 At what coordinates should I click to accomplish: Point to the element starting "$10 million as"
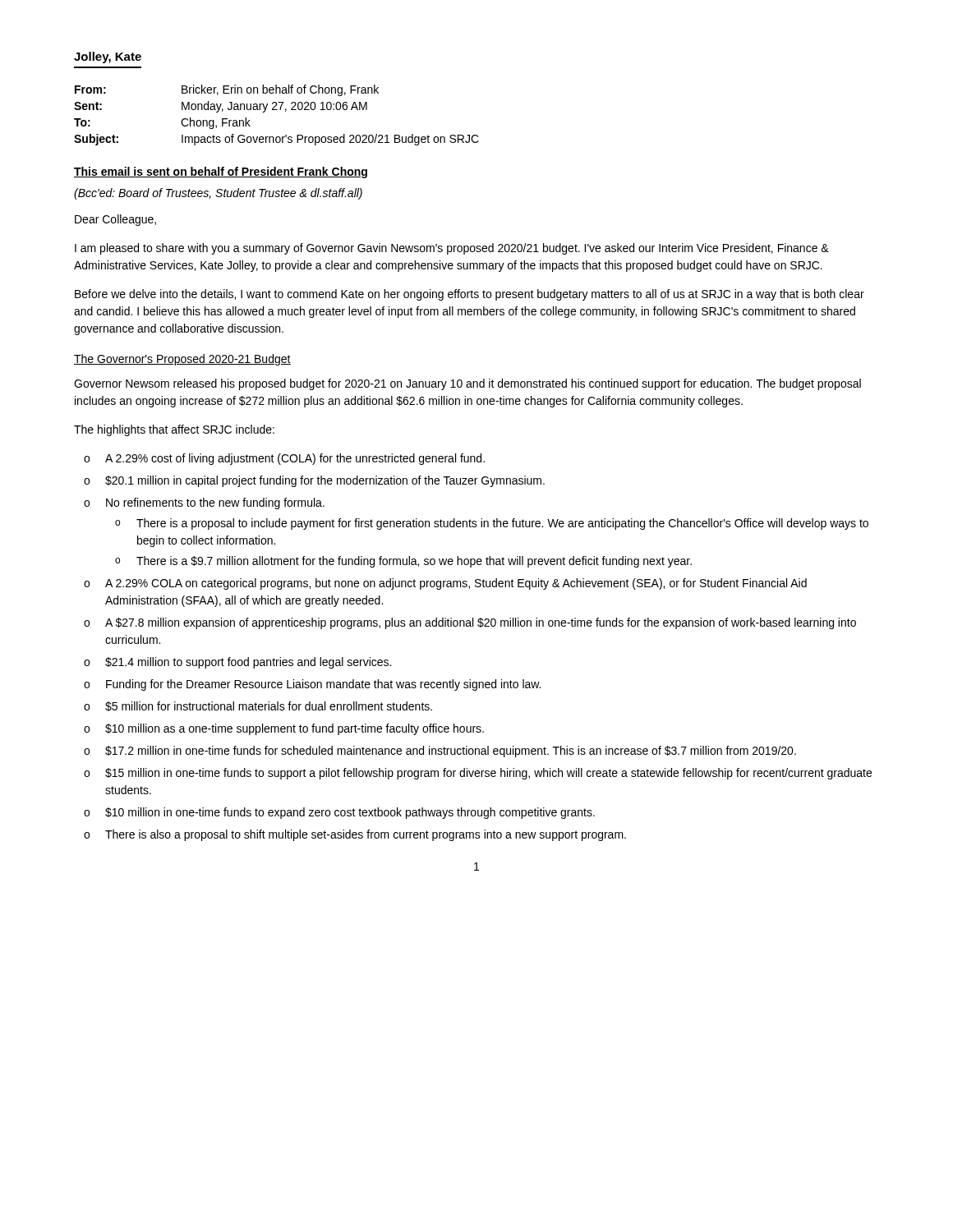295,729
